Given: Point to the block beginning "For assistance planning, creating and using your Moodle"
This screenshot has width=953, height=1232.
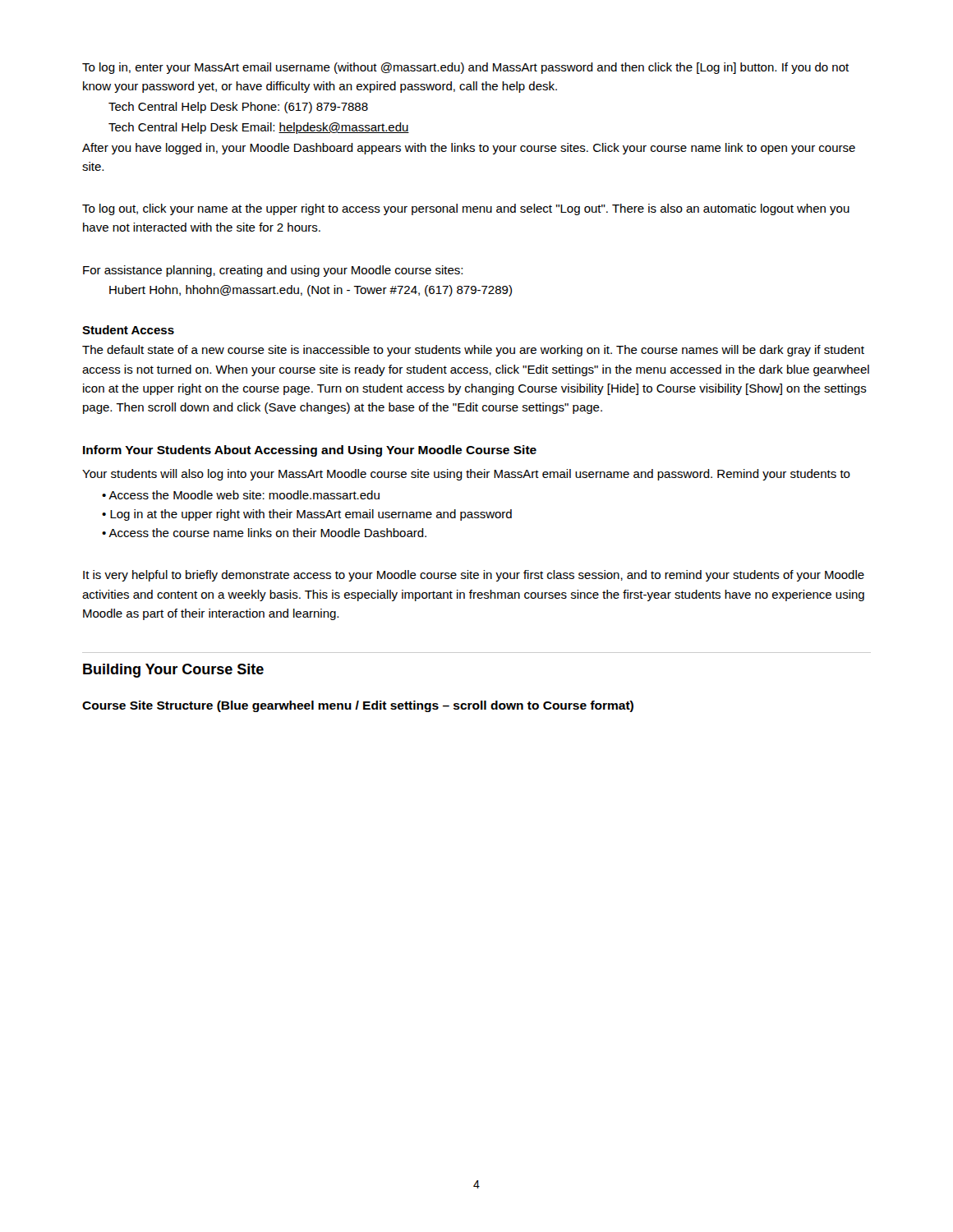Looking at the screenshot, I should (x=273, y=269).
